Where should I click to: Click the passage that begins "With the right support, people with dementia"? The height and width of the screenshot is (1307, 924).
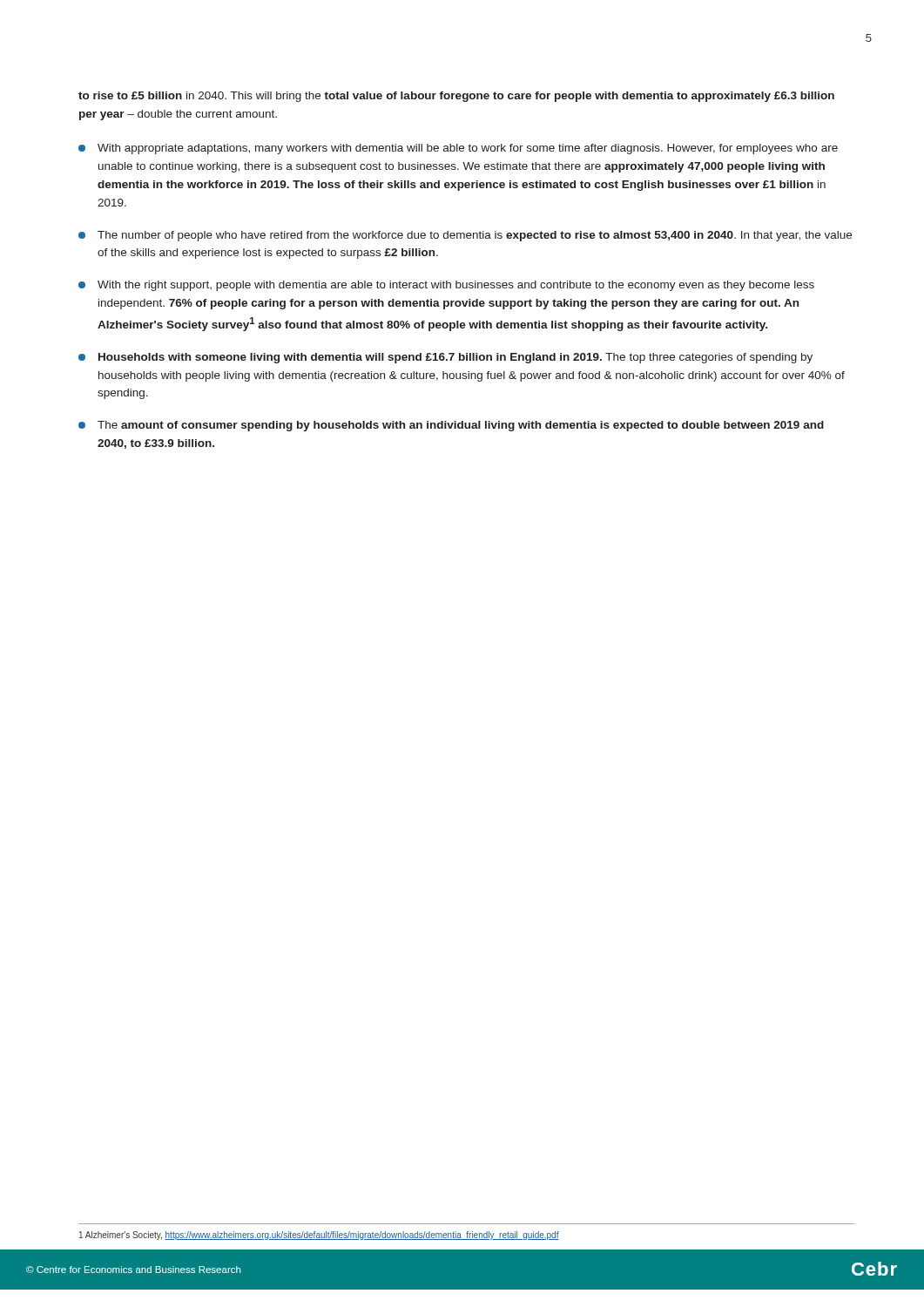466,305
